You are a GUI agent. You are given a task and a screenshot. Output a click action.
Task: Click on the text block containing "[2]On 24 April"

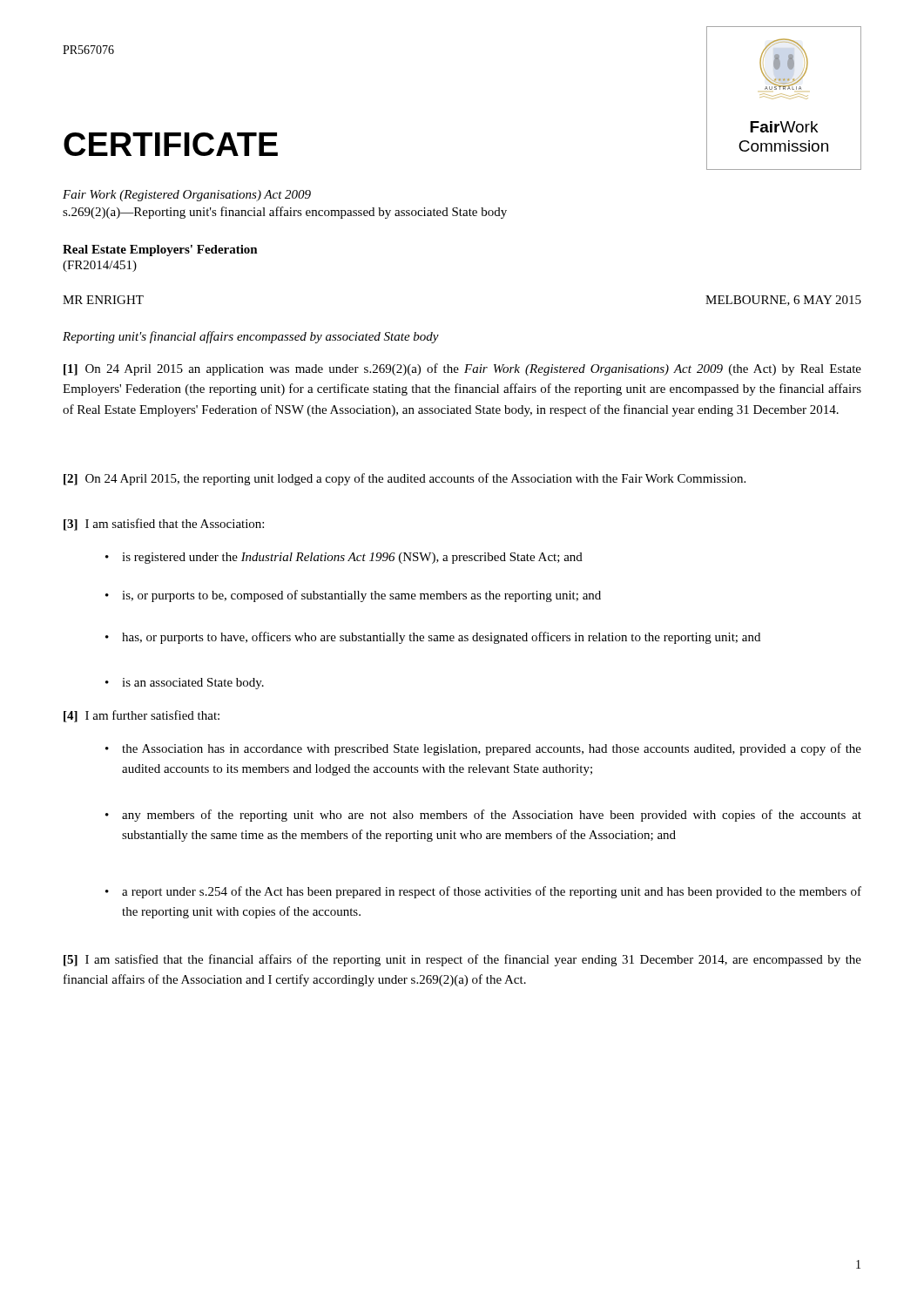[x=405, y=478]
